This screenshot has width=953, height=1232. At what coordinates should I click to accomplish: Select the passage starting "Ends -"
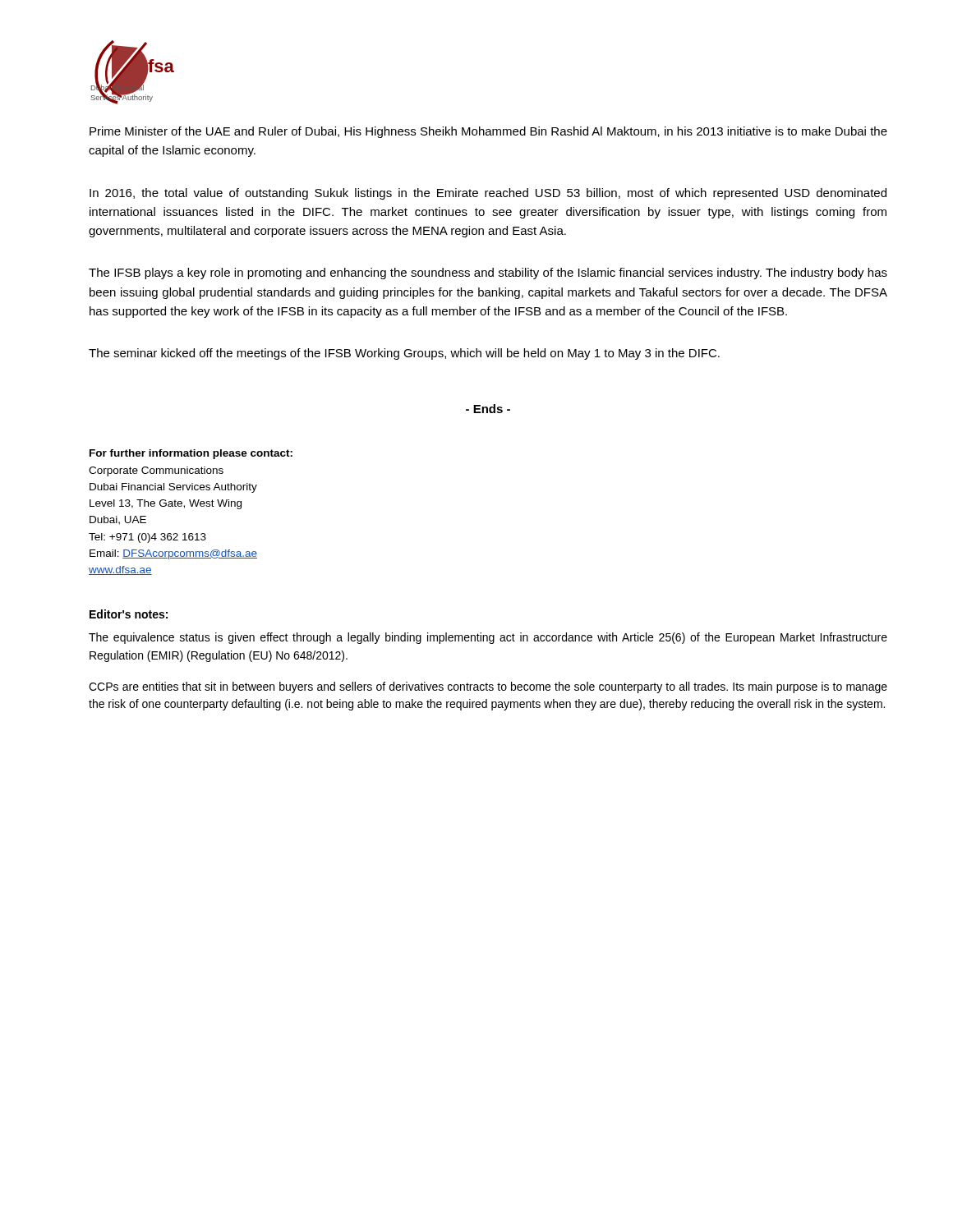coord(488,409)
